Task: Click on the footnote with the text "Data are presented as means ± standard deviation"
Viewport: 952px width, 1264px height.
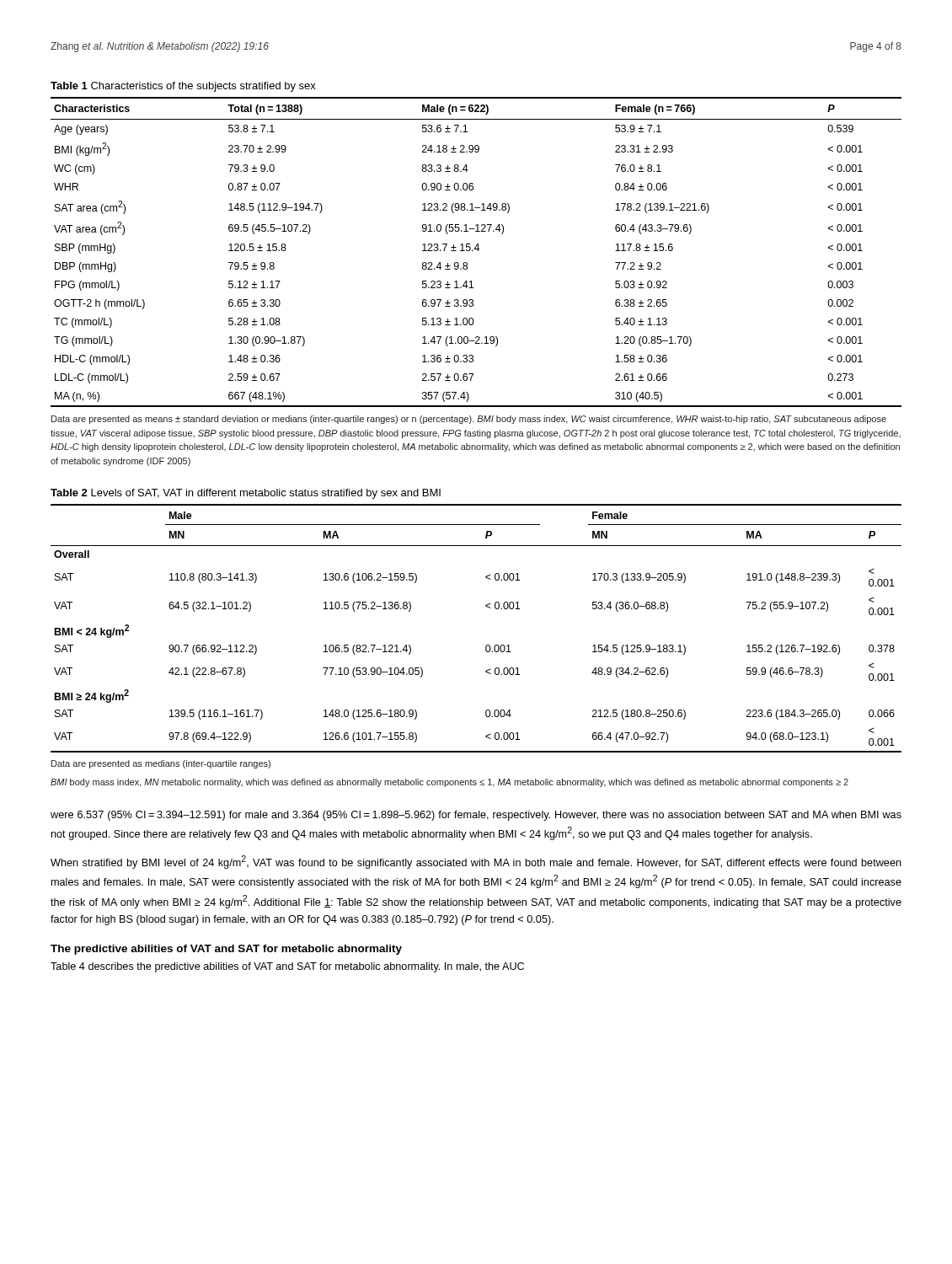Action: (476, 440)
